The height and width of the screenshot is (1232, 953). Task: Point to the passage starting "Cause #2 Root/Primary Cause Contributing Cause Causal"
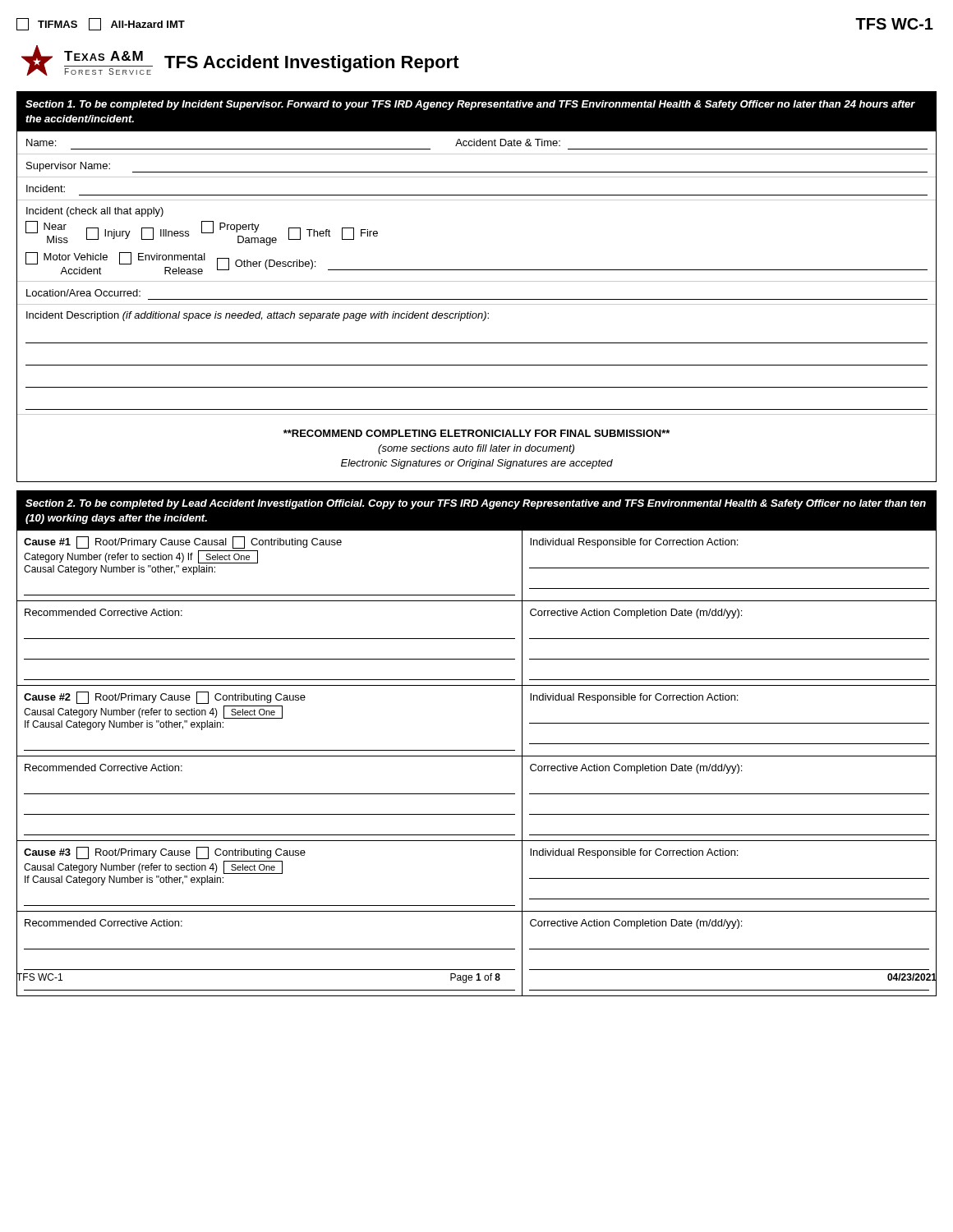[x=476, y=763]
